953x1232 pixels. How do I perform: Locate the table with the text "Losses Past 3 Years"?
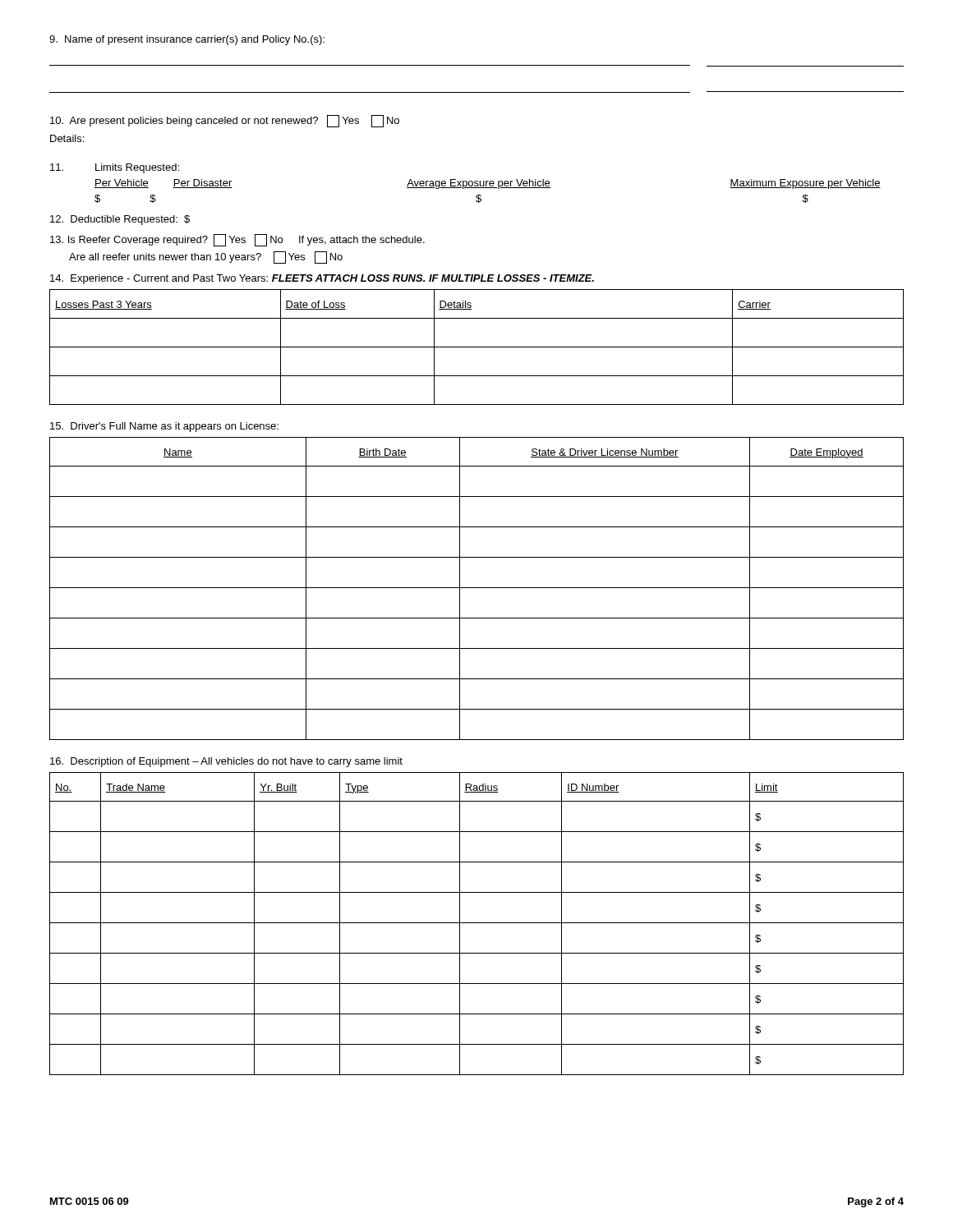click(476, 347)
